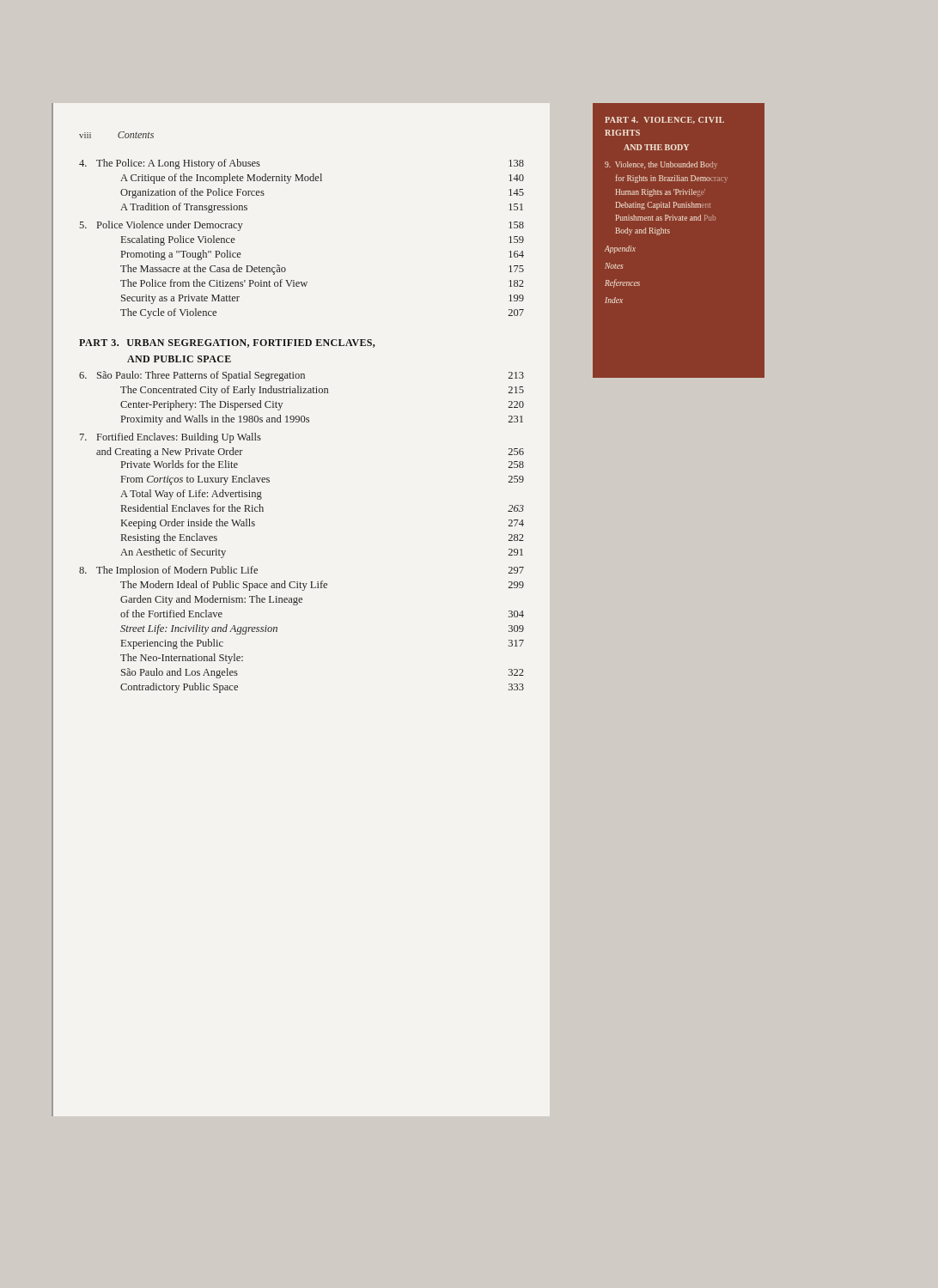The image size is (938, 1288).
Task: Locate the block starting "6. São Paulo:"
Action: pos(301,376)
